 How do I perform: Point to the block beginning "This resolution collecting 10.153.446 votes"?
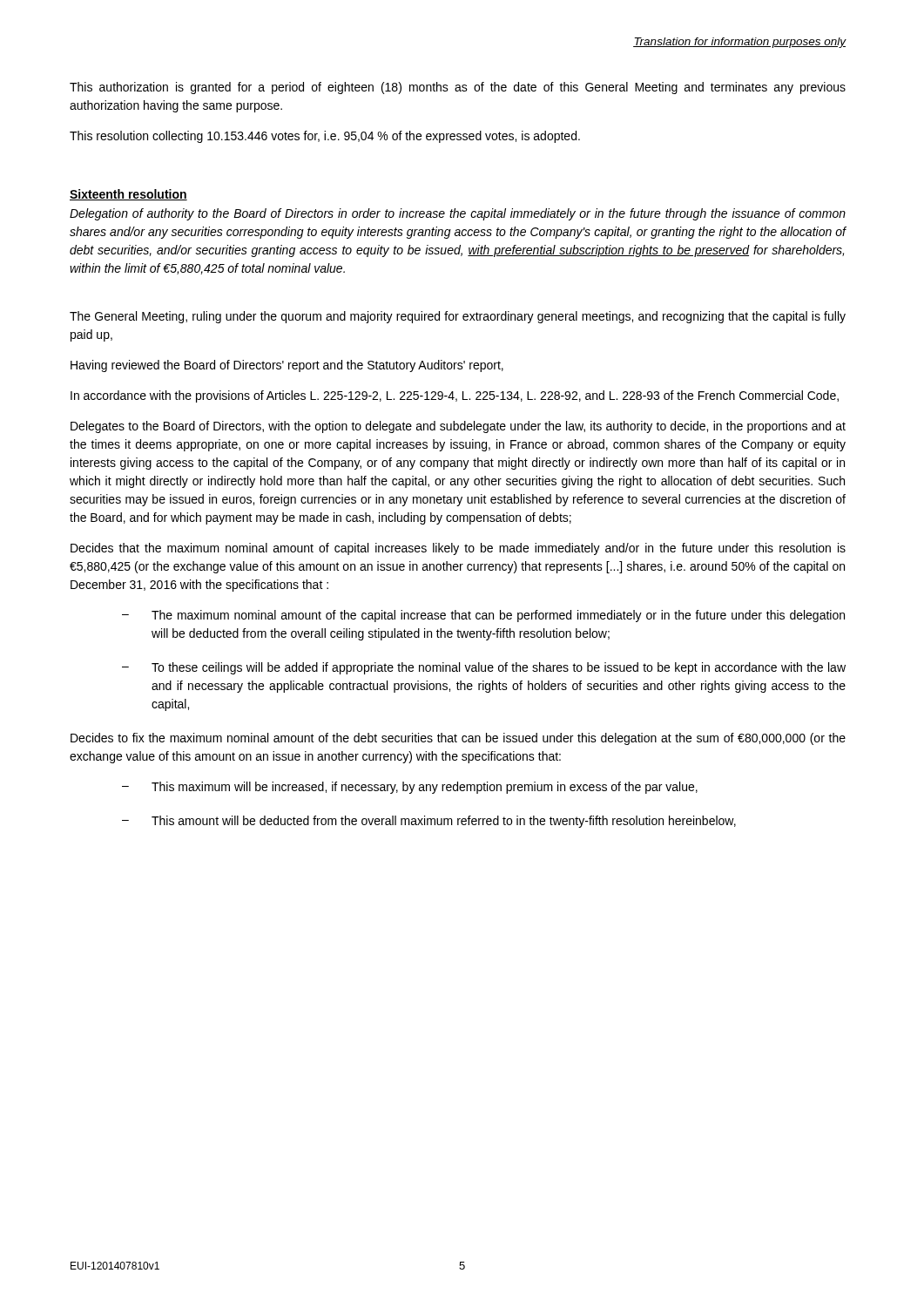click(x=458, y=136)
